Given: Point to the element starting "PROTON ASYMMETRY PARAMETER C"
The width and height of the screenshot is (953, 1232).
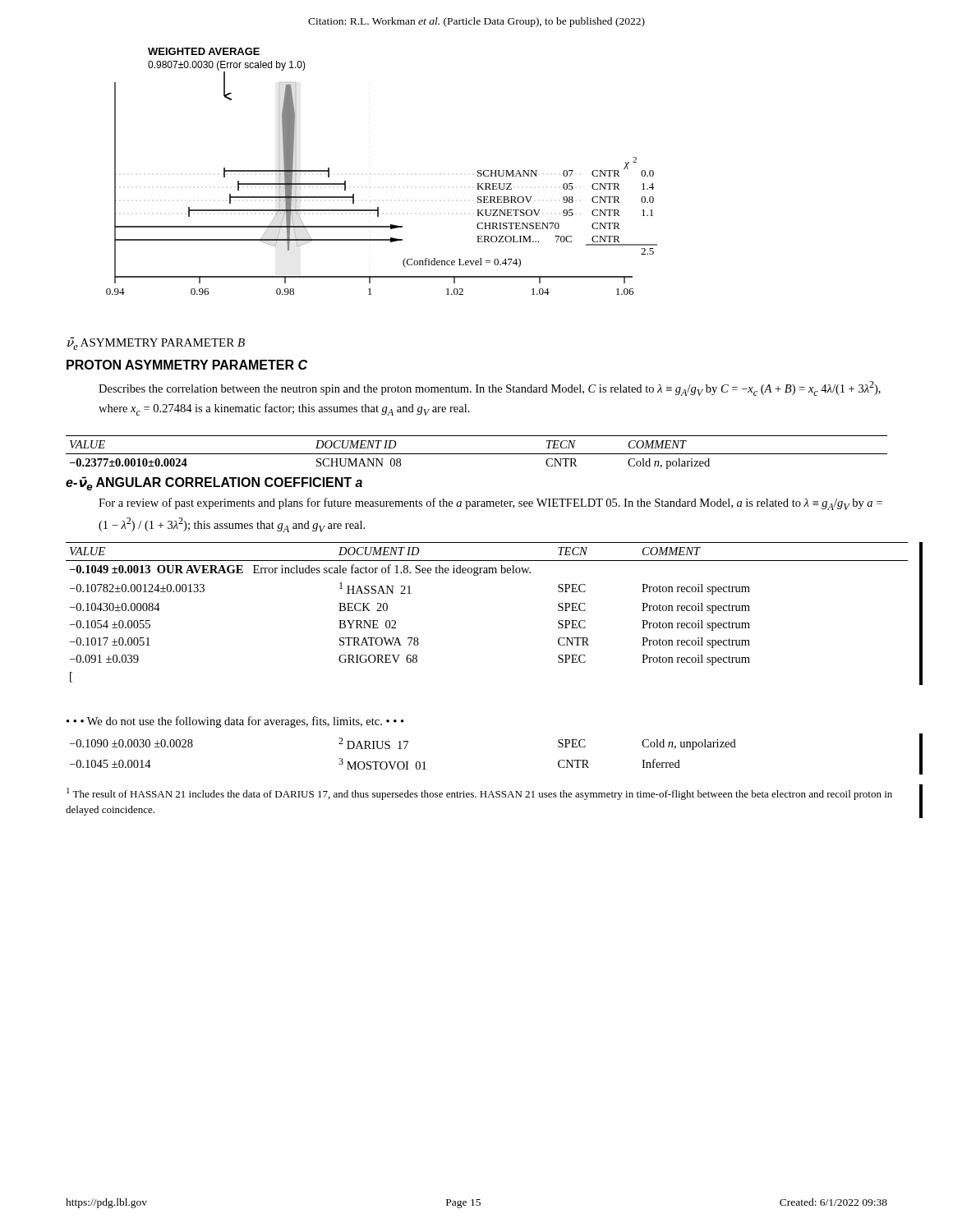Looking at the screenshot, I should click(x=187, y=365).
